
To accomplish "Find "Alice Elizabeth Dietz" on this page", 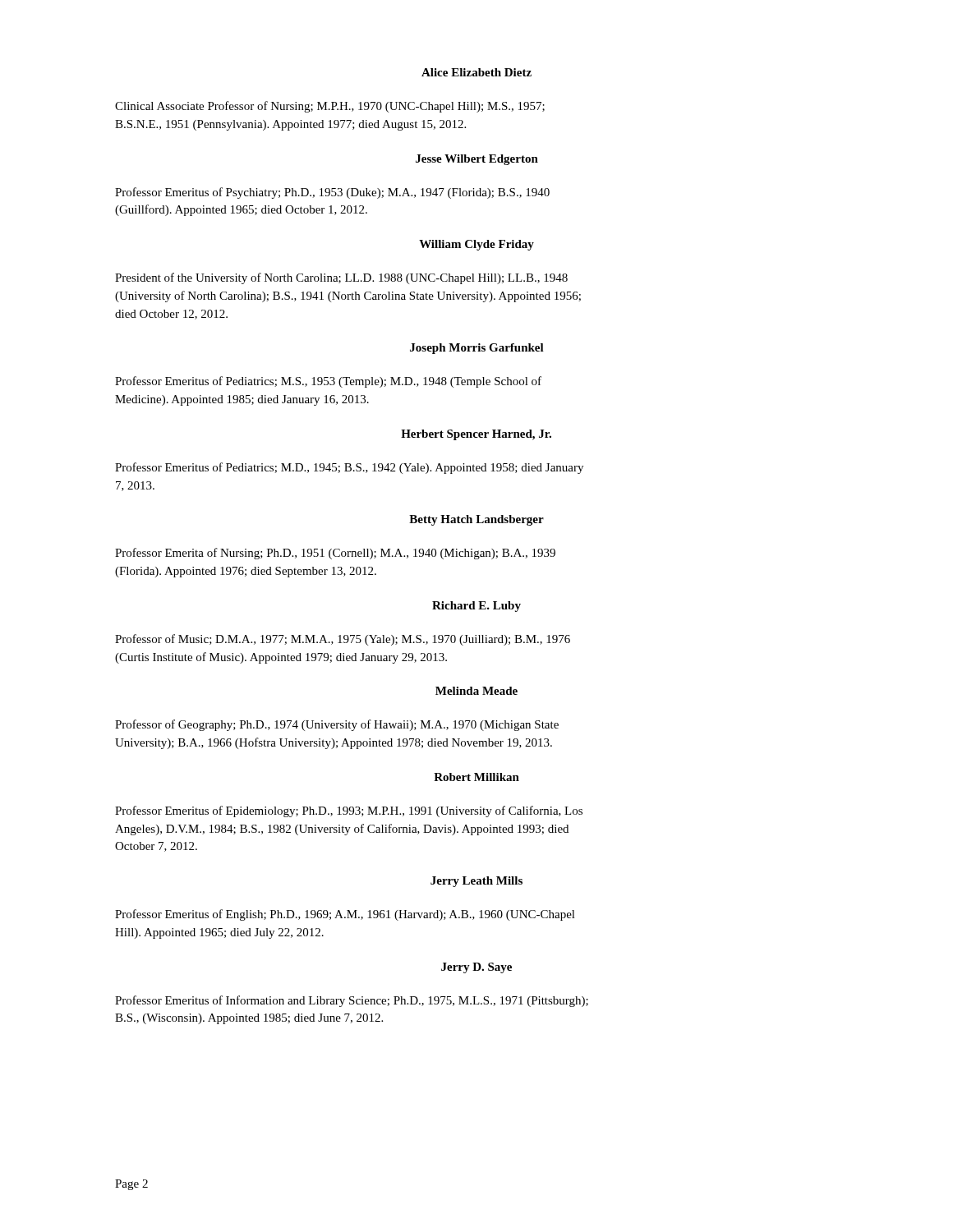I will (x=476, y=73).
